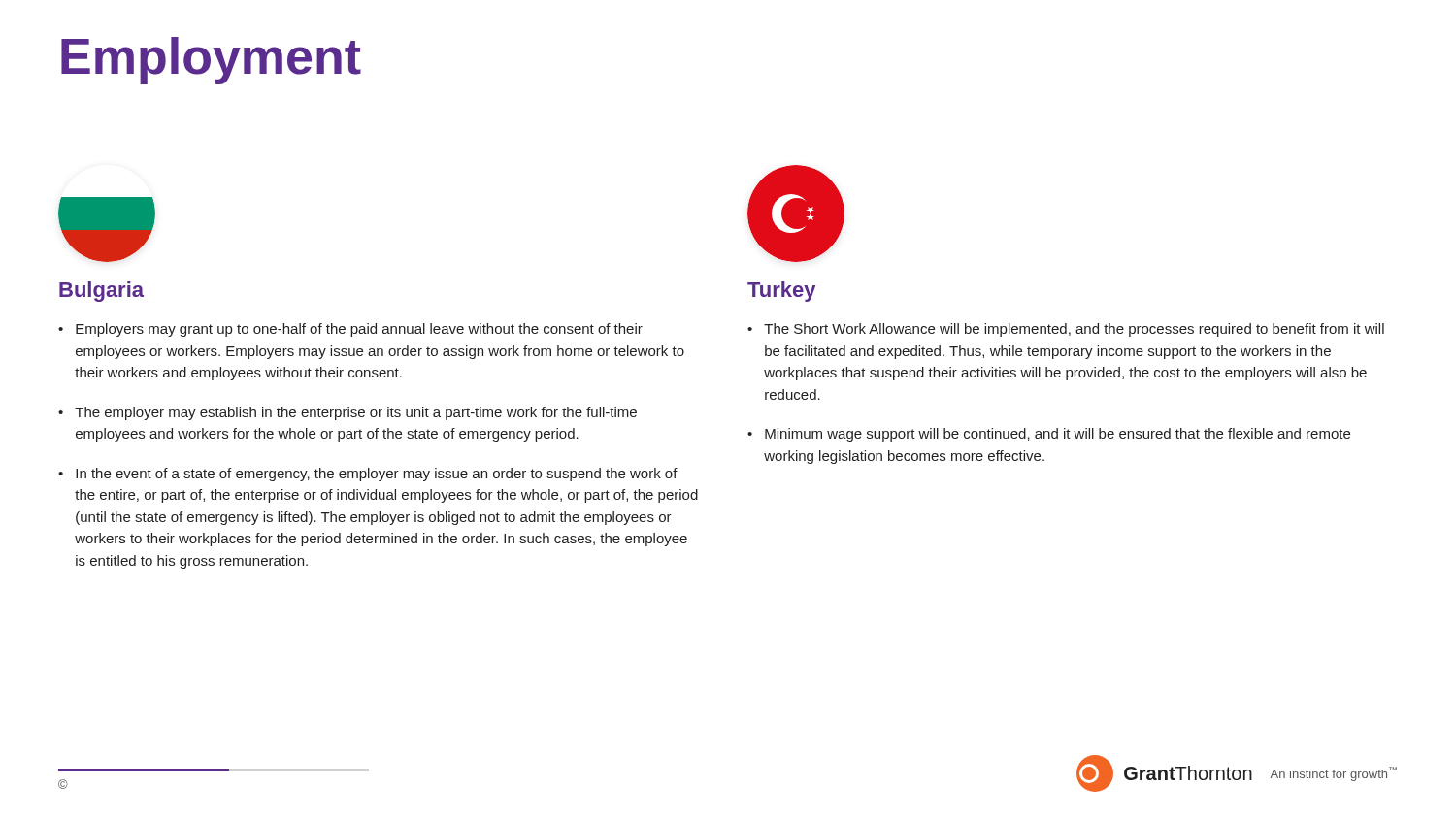Locate the block of text that opens with "• The employer may"
1456x819 pixels.
click(379, 423)
